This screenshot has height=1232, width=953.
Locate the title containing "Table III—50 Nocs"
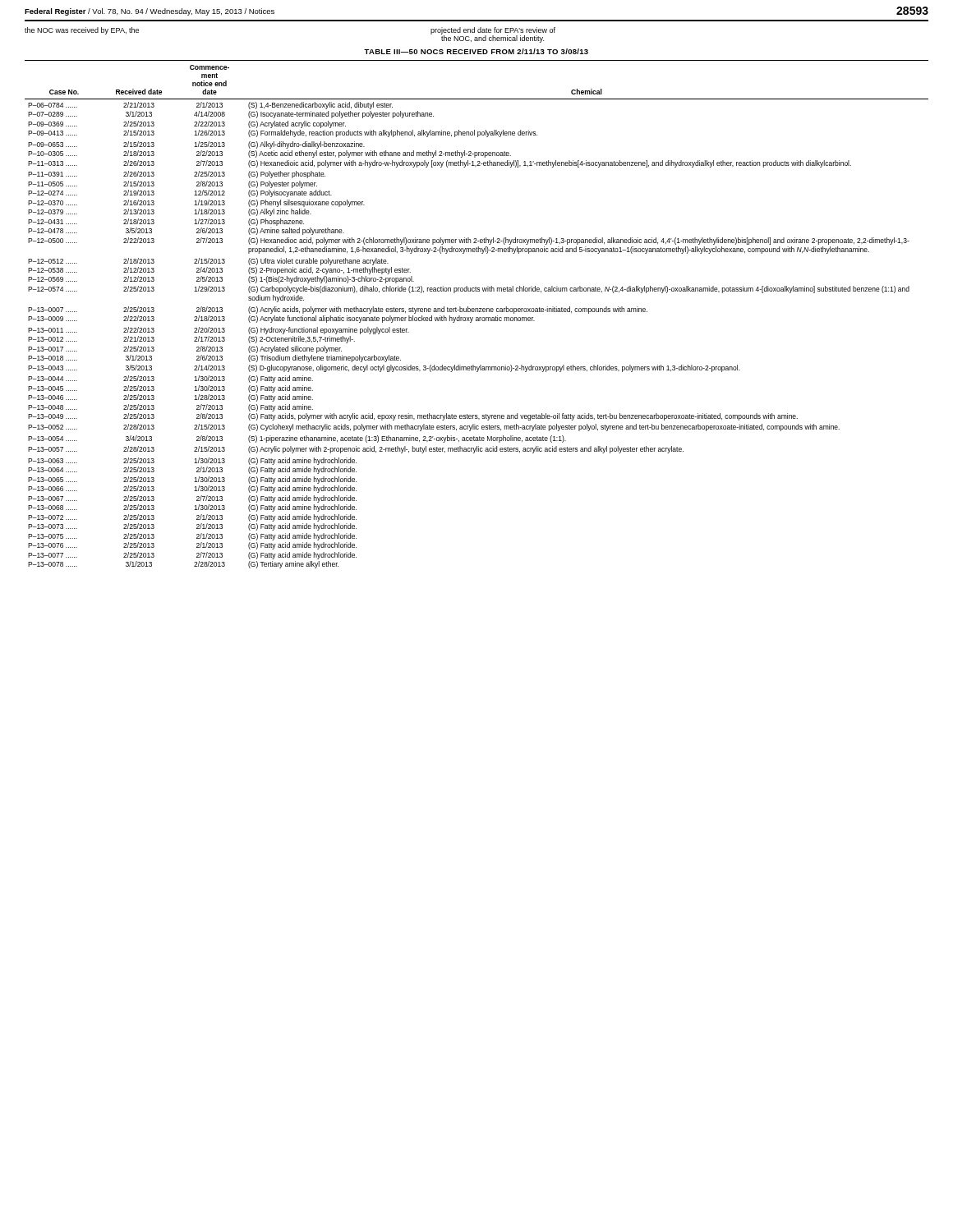(x=476, y=51)
